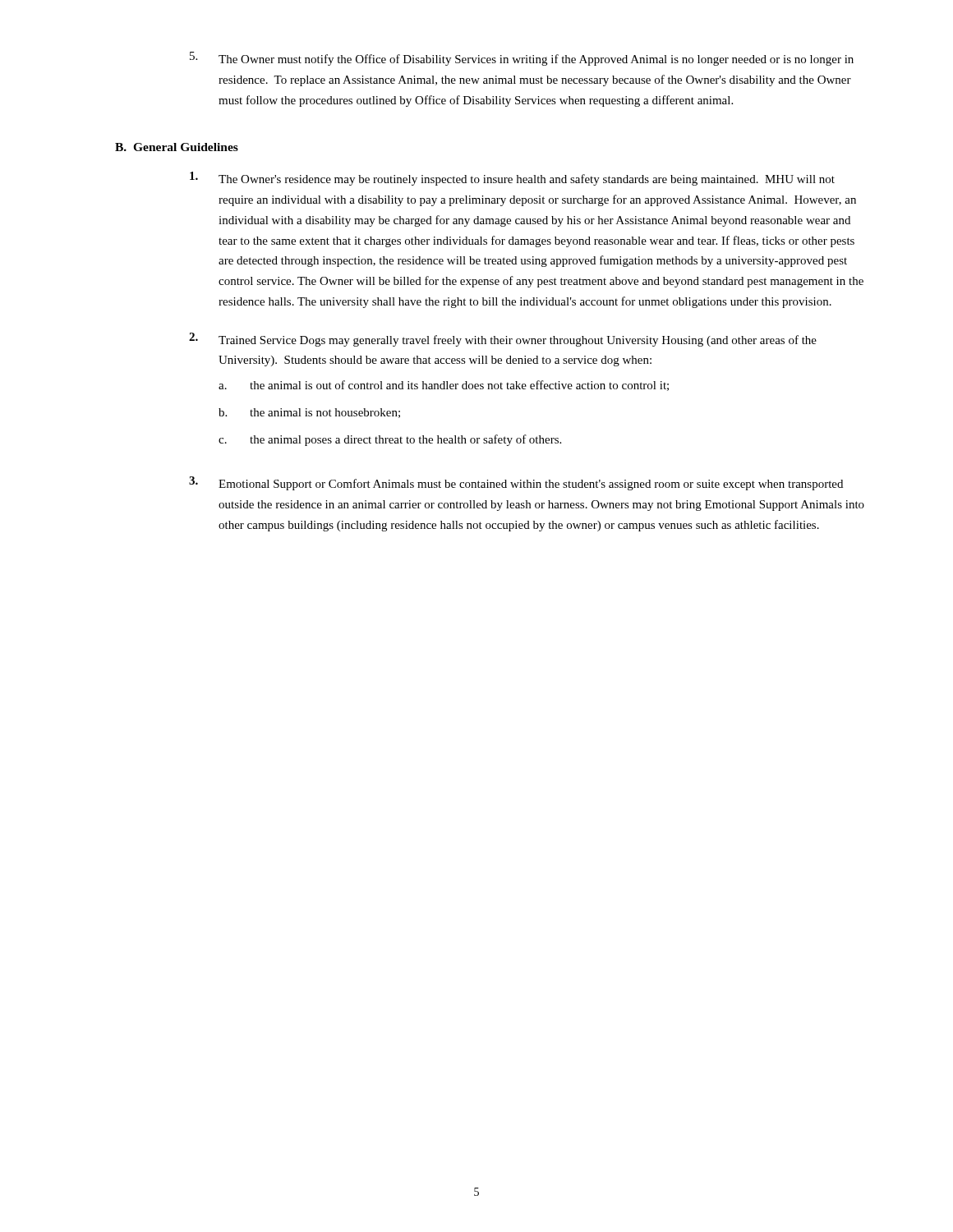Locate the text block starting "c. the animal poses a direct"
953x1232 pixels.
click(545, 439)
